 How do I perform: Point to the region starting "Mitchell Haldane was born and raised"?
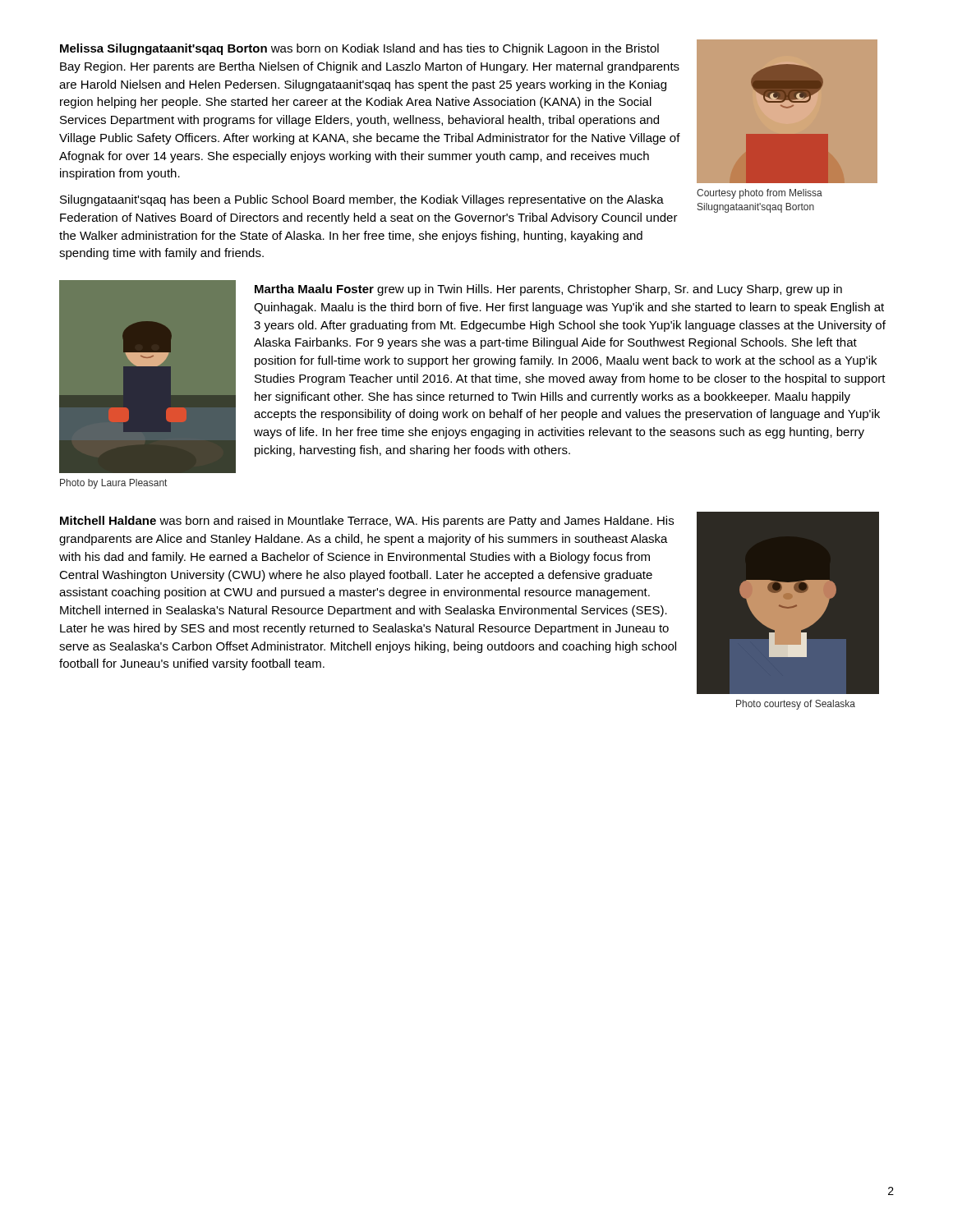(x=370, y=592)
